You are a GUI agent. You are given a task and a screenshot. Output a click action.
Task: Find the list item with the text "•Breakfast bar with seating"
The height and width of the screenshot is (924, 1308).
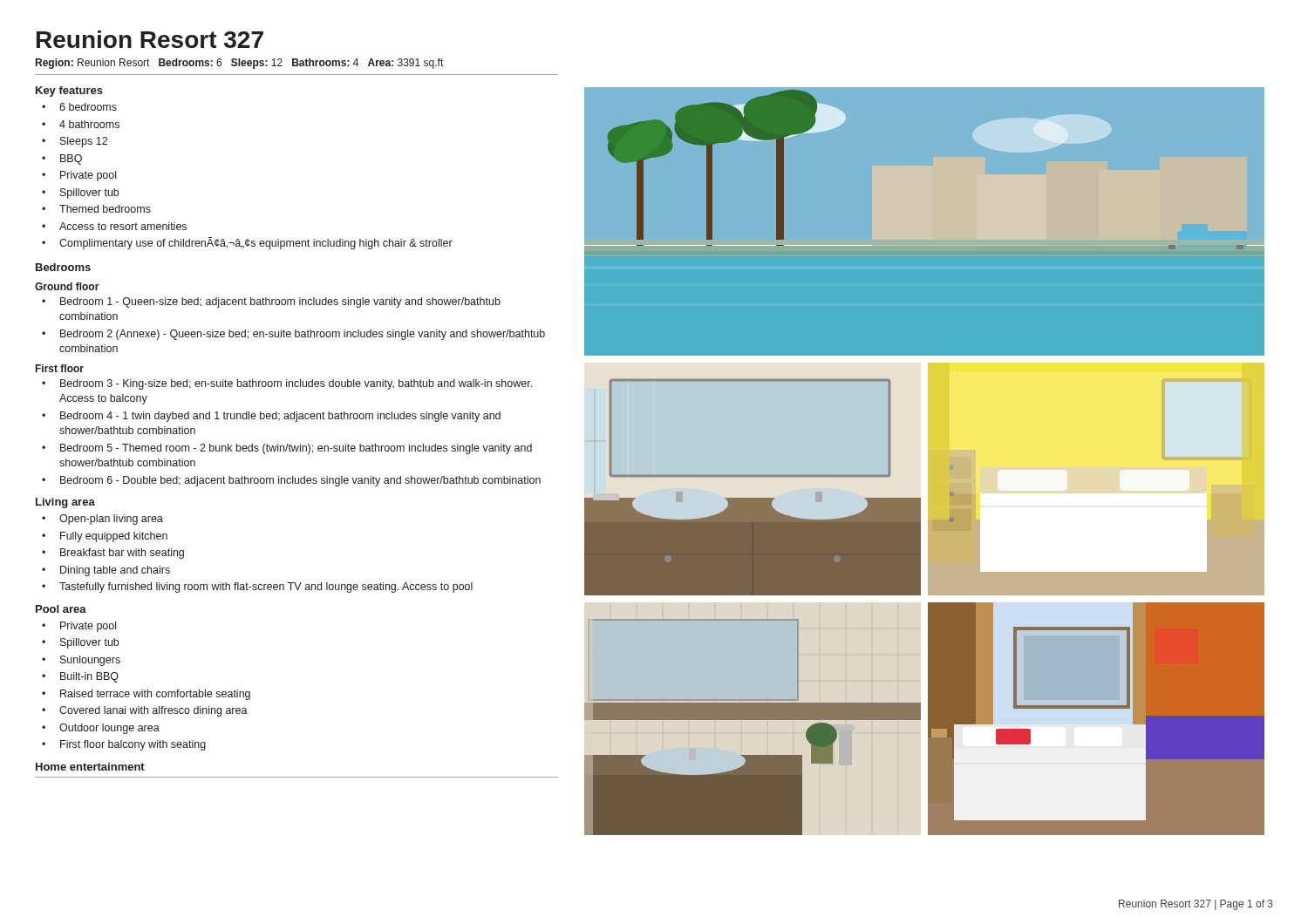tap(113, 554)
